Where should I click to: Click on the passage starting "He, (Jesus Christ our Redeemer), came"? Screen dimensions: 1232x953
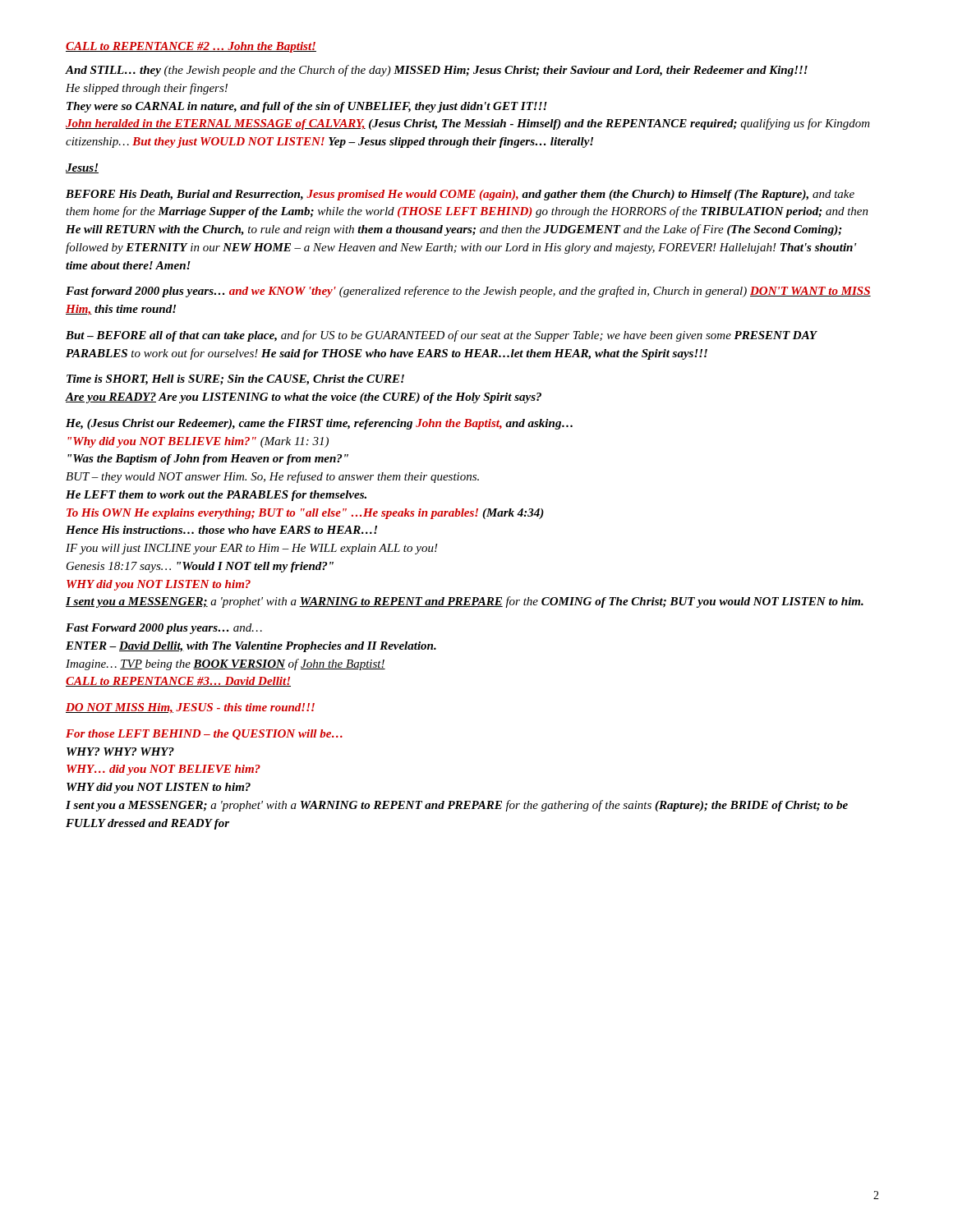pyautogui.click(x=472, y=513)
